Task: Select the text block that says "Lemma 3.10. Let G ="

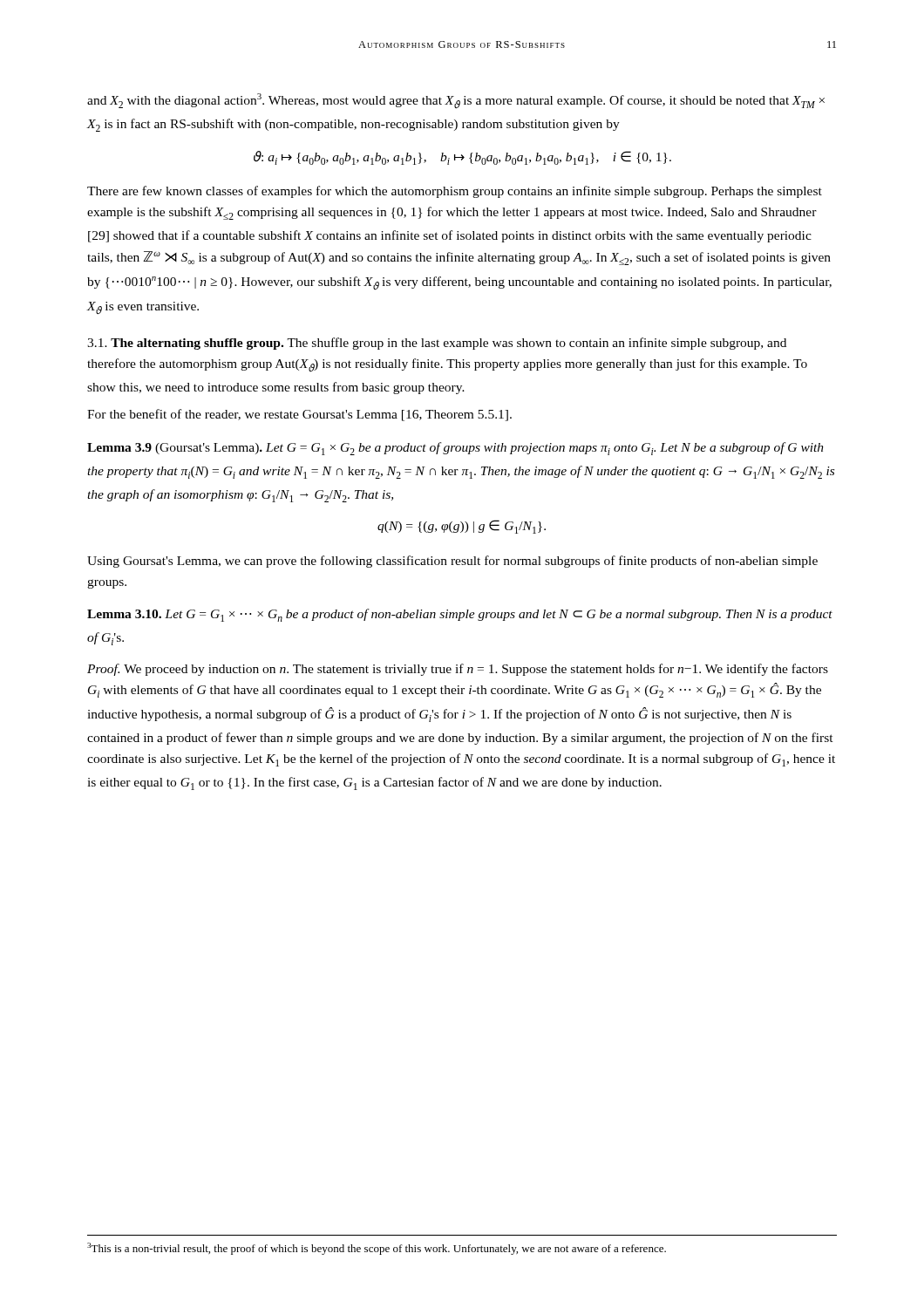Action: 462,627
